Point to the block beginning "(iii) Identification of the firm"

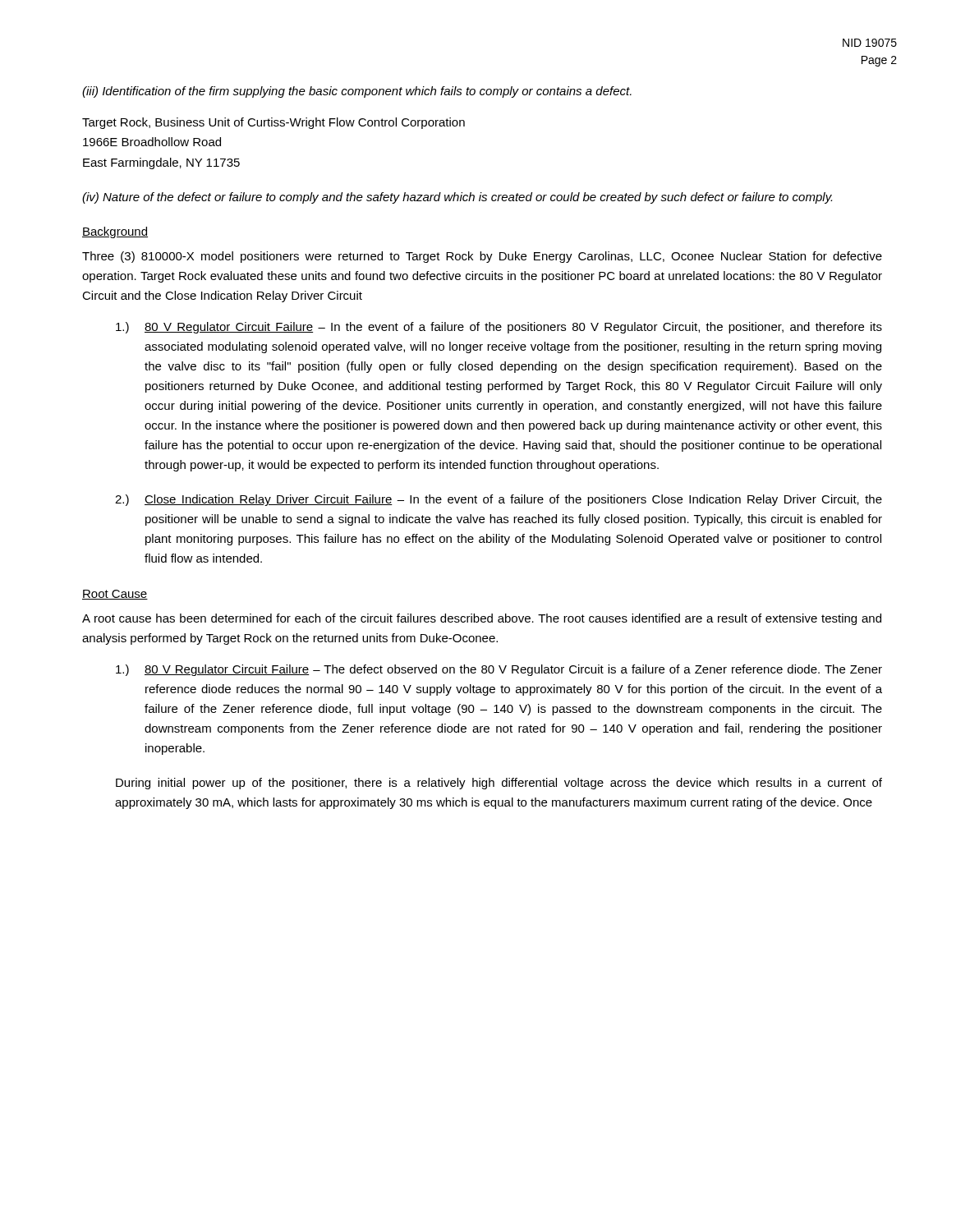coord(357,91)
